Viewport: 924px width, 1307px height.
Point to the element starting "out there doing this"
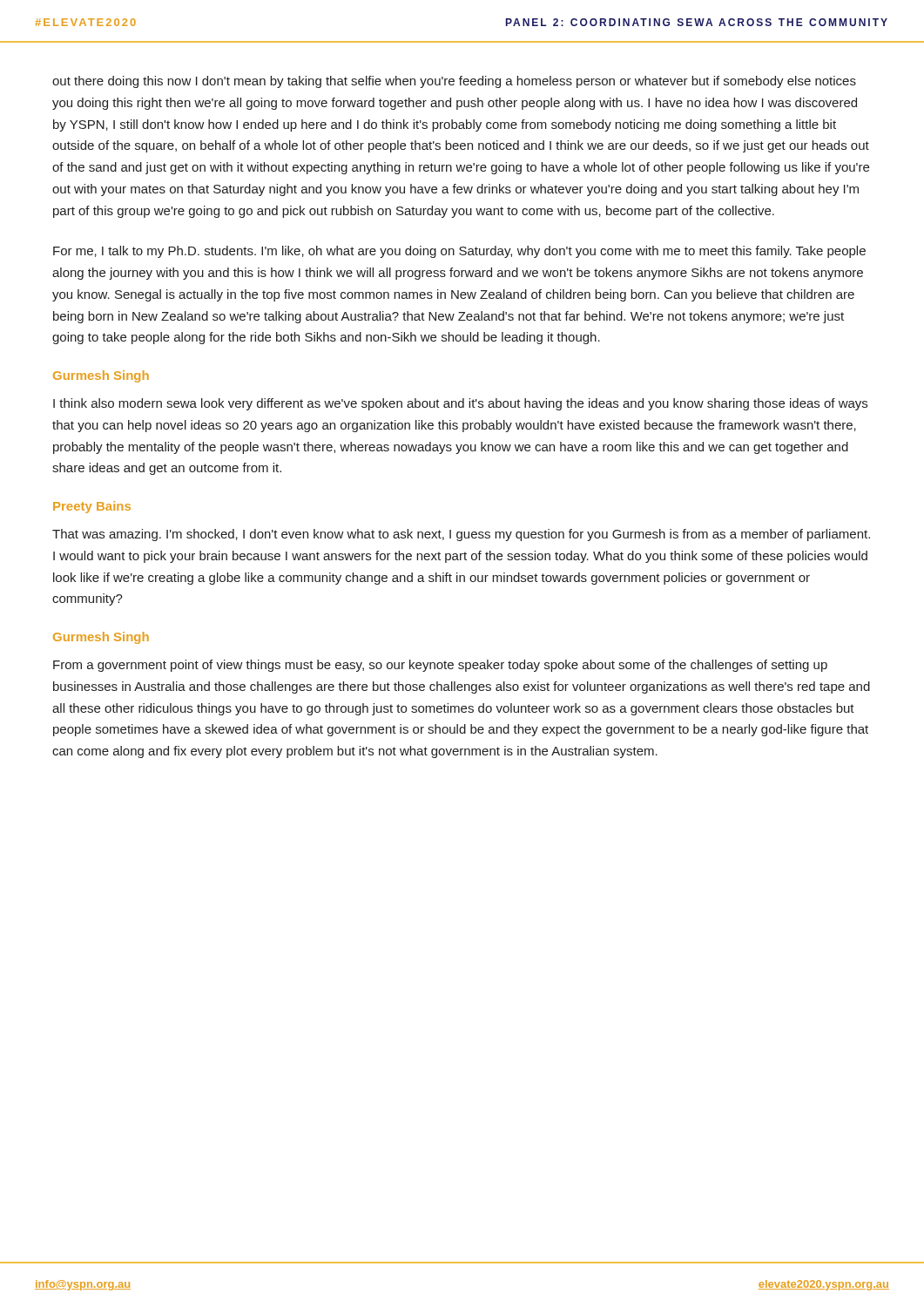[x=461, y=145]
